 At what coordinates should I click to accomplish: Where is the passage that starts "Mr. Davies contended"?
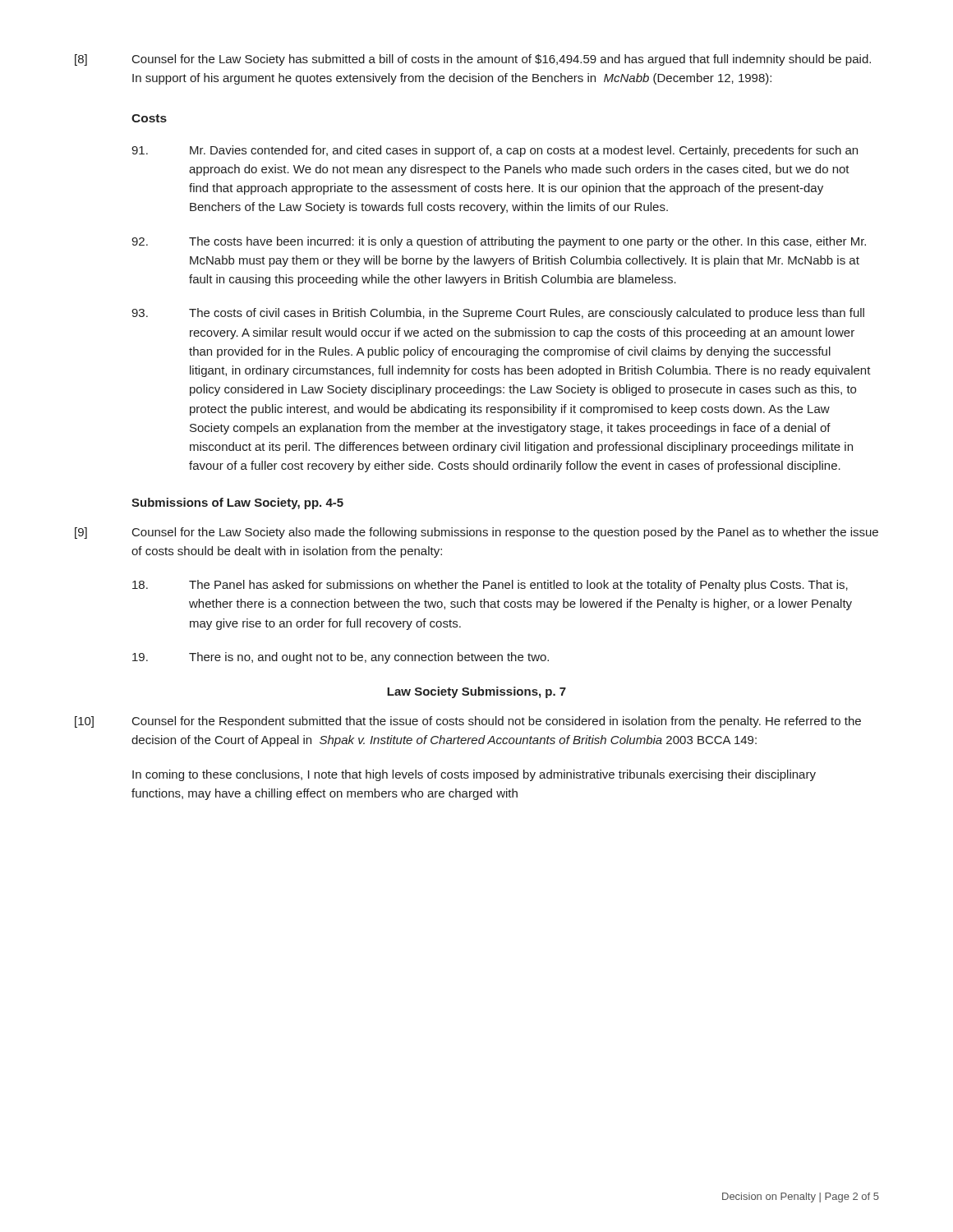[501, 178]
